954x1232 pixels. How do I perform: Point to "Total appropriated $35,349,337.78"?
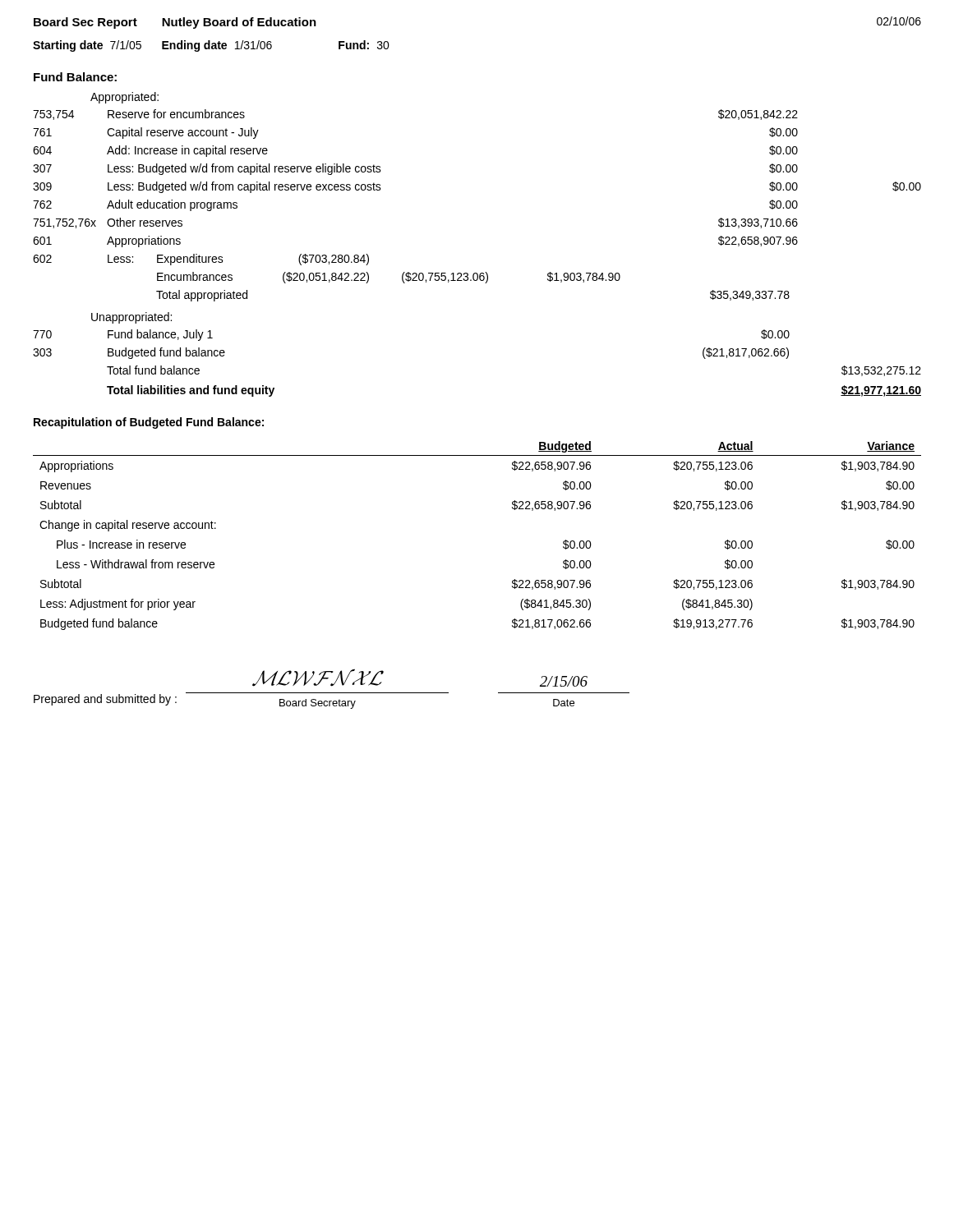point(198,295)
